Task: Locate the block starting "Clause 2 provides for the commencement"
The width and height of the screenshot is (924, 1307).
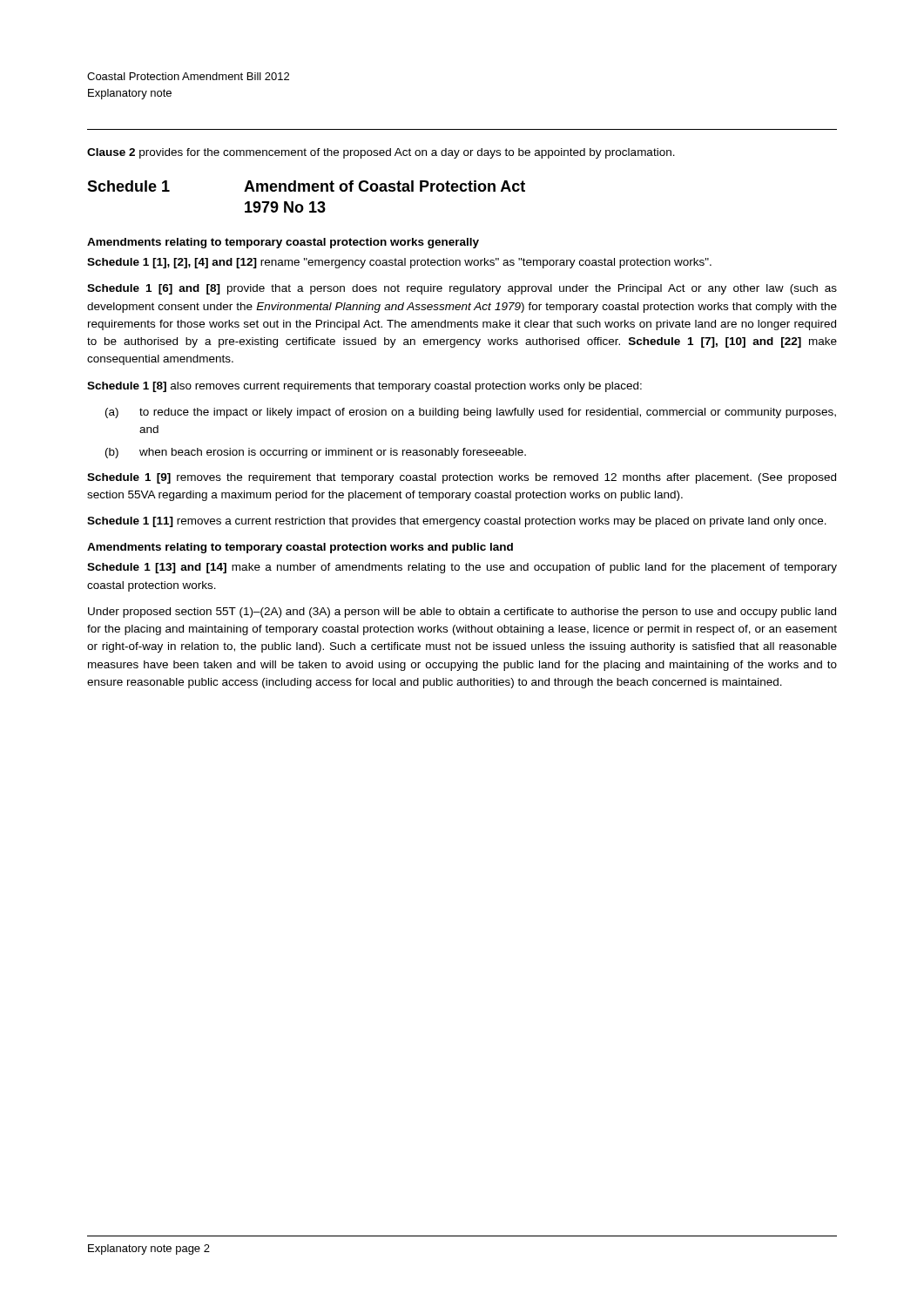Action: 381,152
